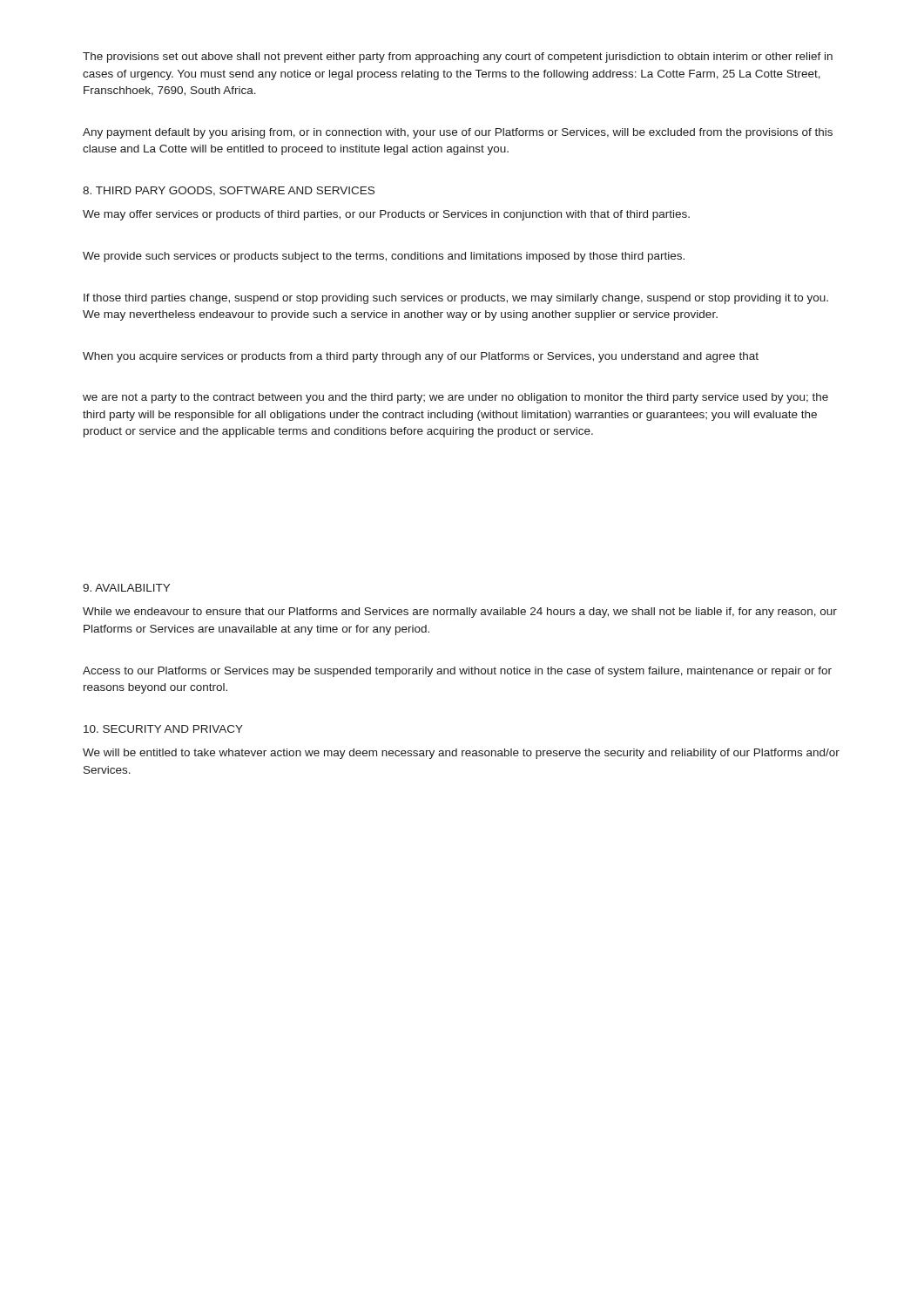Point to the region starting "When you acquire services or"

[421, 356]
